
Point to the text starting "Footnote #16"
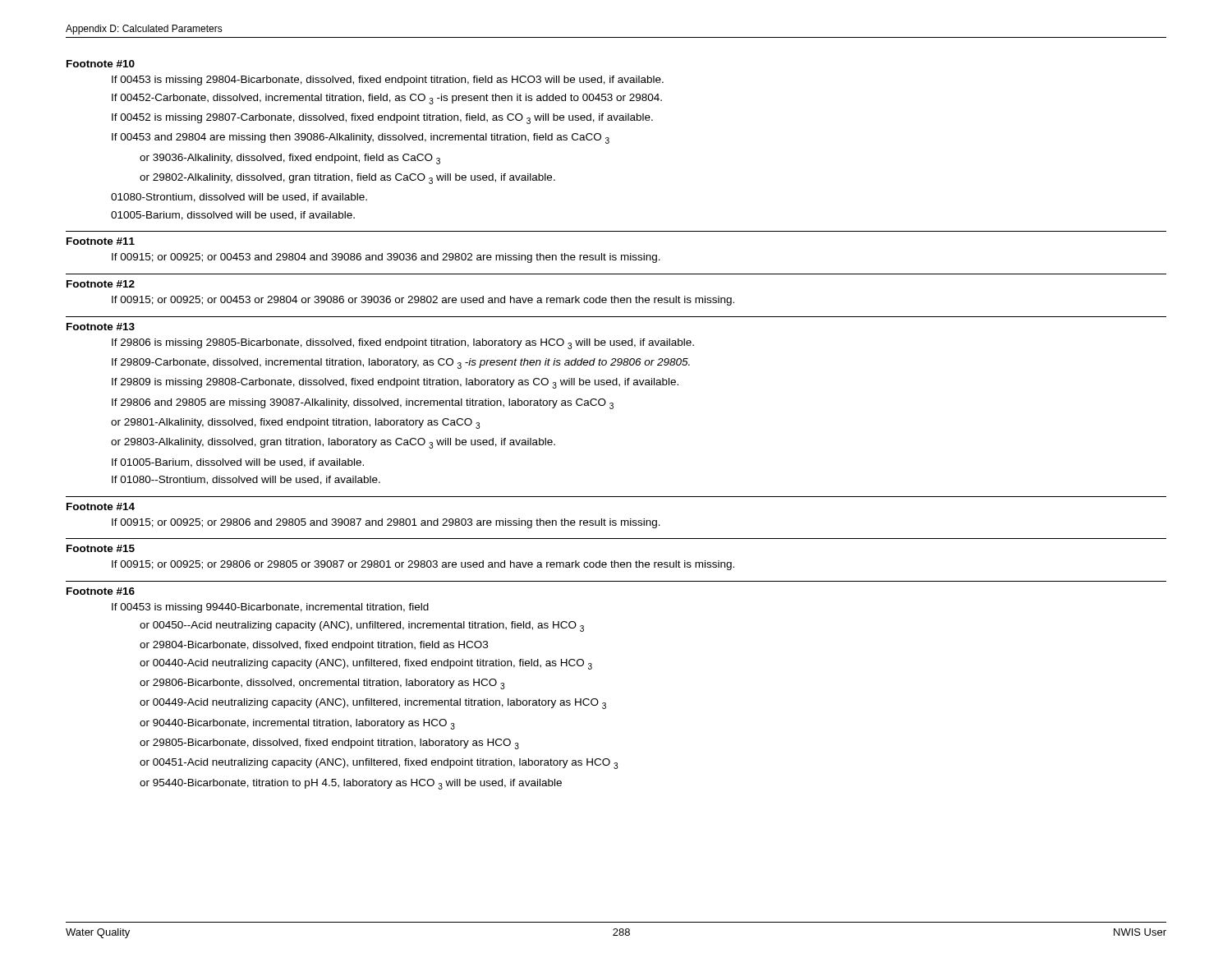click(x=100, y=591)
